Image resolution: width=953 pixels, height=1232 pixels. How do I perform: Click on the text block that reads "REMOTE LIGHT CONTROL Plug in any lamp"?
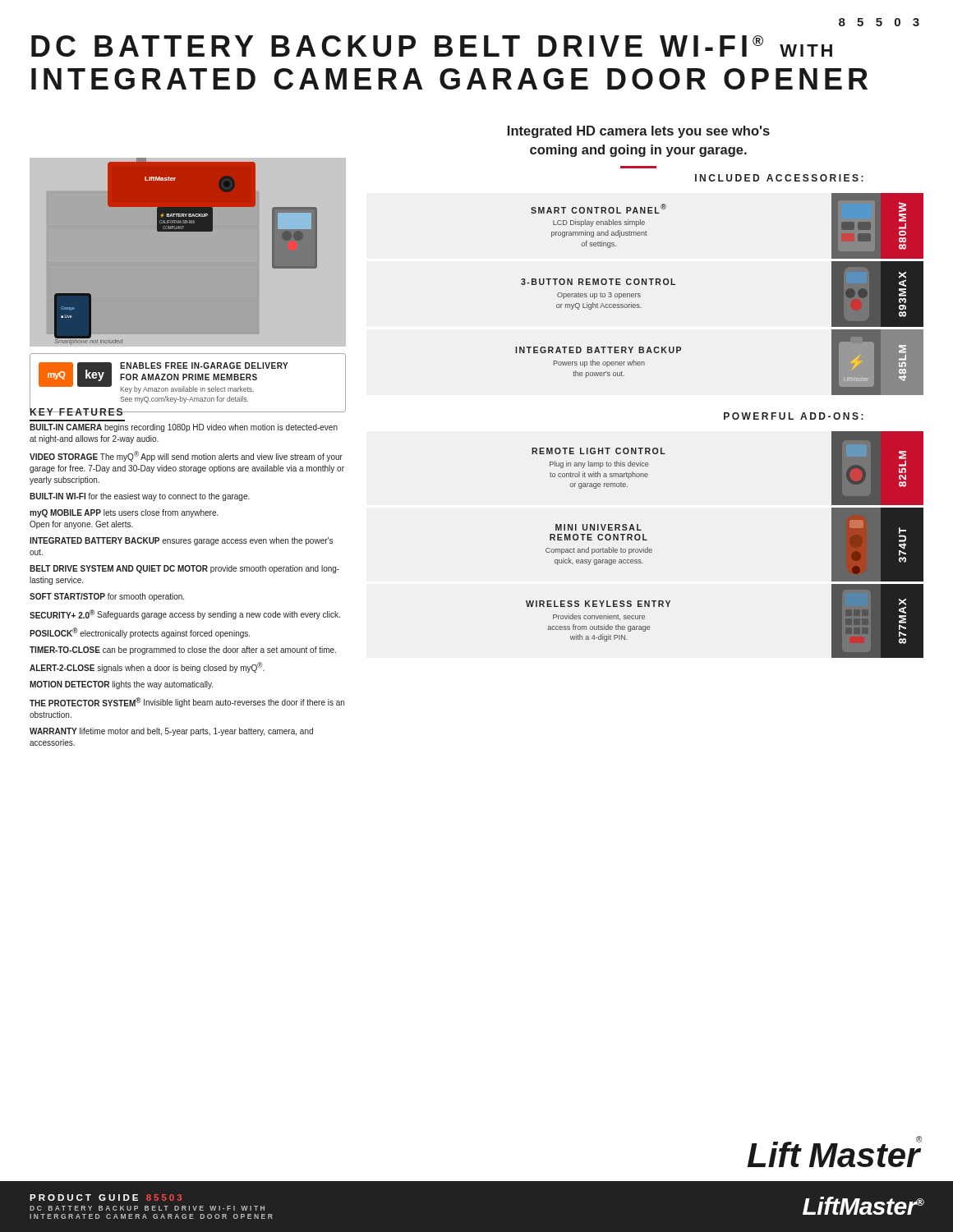coord(645,468)
